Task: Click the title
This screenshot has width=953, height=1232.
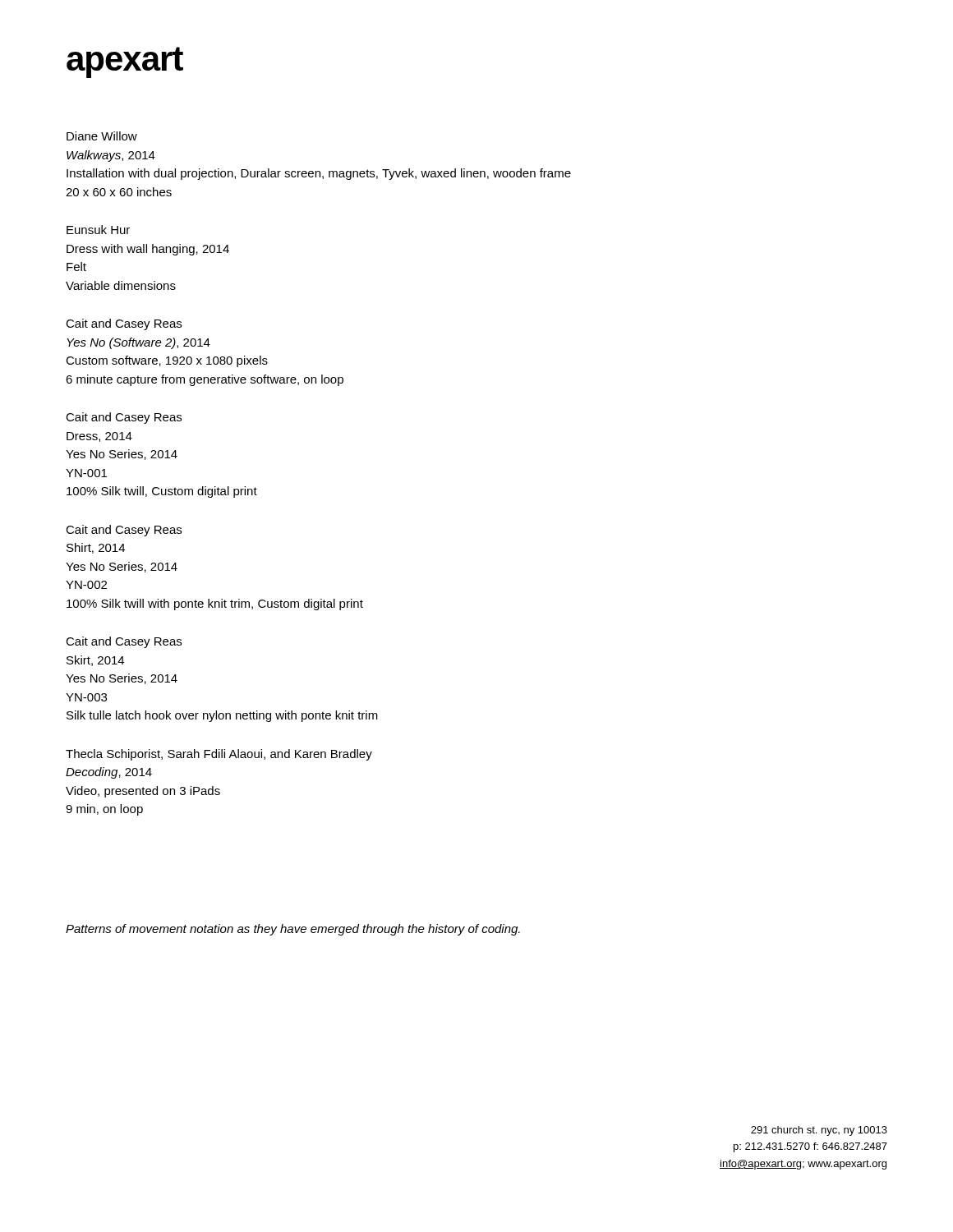Action: 124,59
